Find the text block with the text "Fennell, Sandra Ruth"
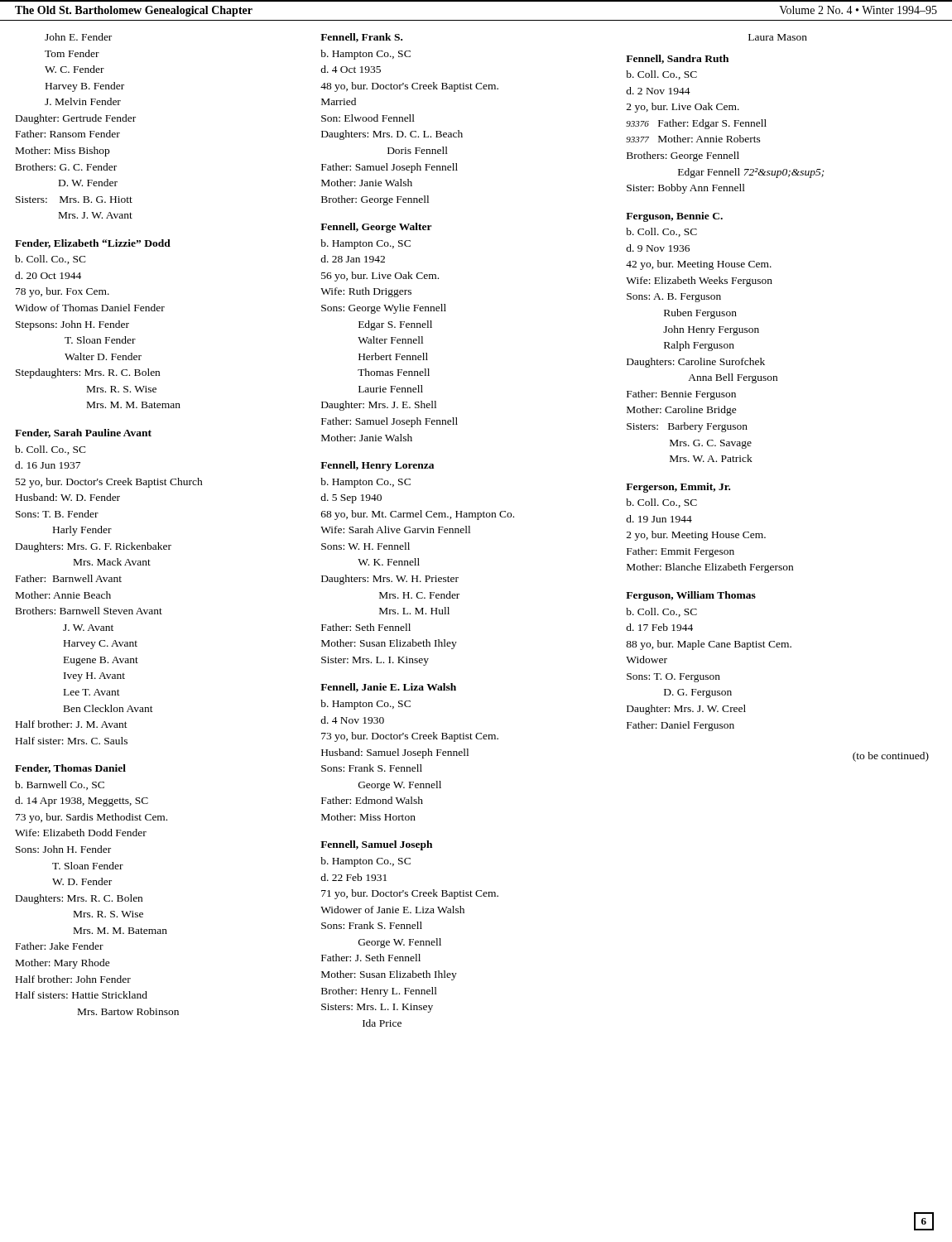The image size is (952, 1242). (x=777, y=123)
